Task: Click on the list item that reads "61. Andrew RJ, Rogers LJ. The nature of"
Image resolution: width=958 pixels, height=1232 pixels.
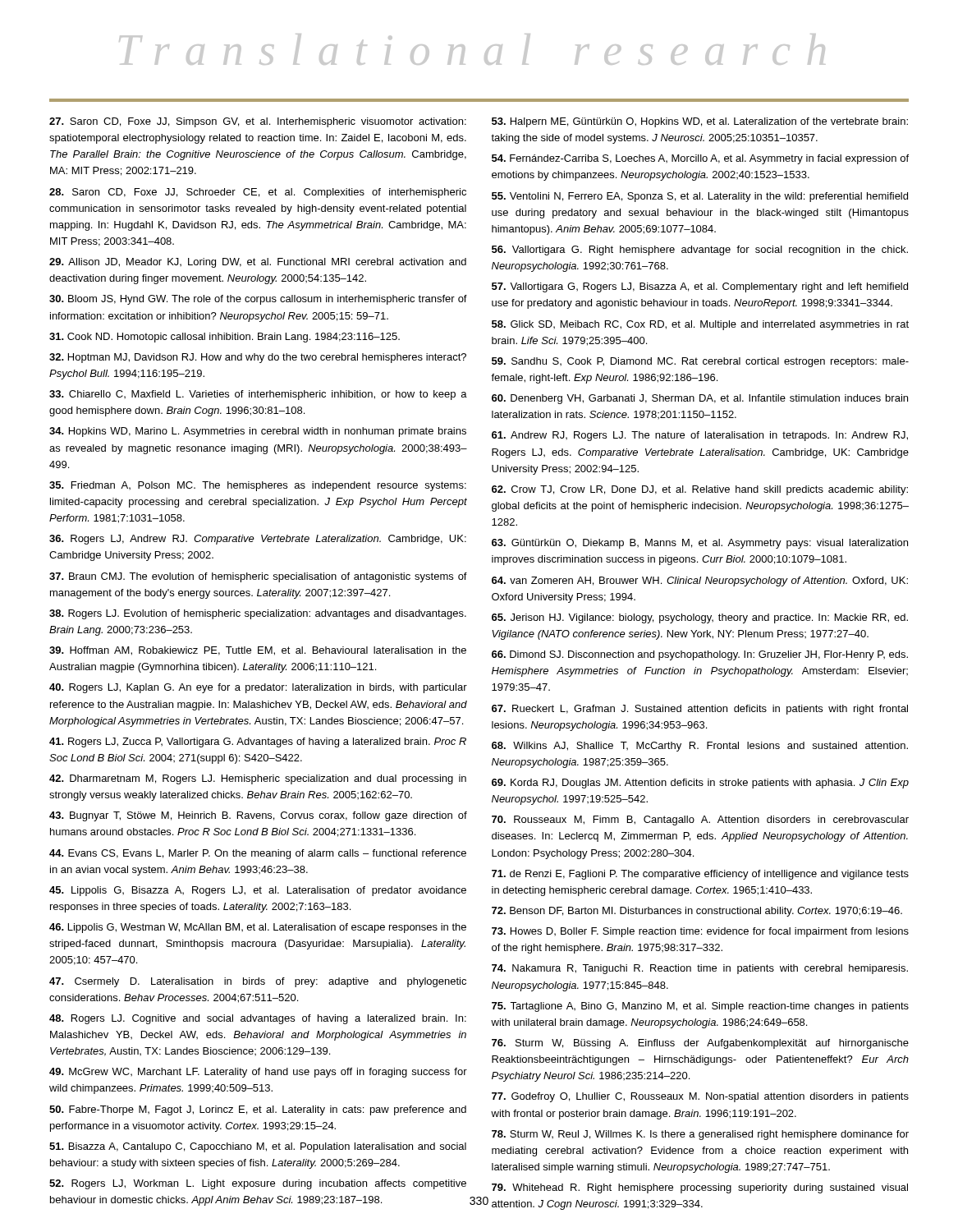Action: click(700, 452)
